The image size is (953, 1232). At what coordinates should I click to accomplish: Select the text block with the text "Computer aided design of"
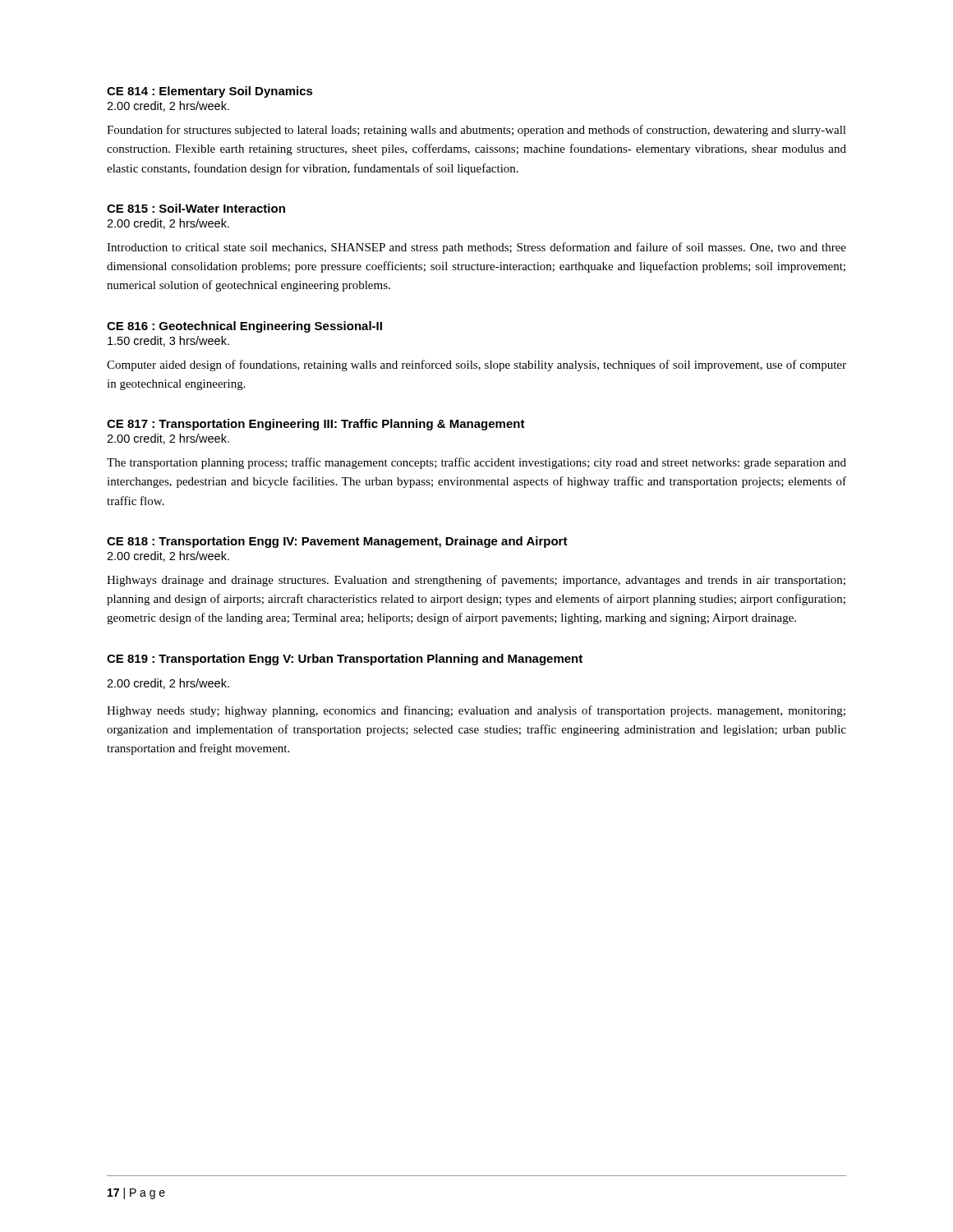click(x=476, y=374)
